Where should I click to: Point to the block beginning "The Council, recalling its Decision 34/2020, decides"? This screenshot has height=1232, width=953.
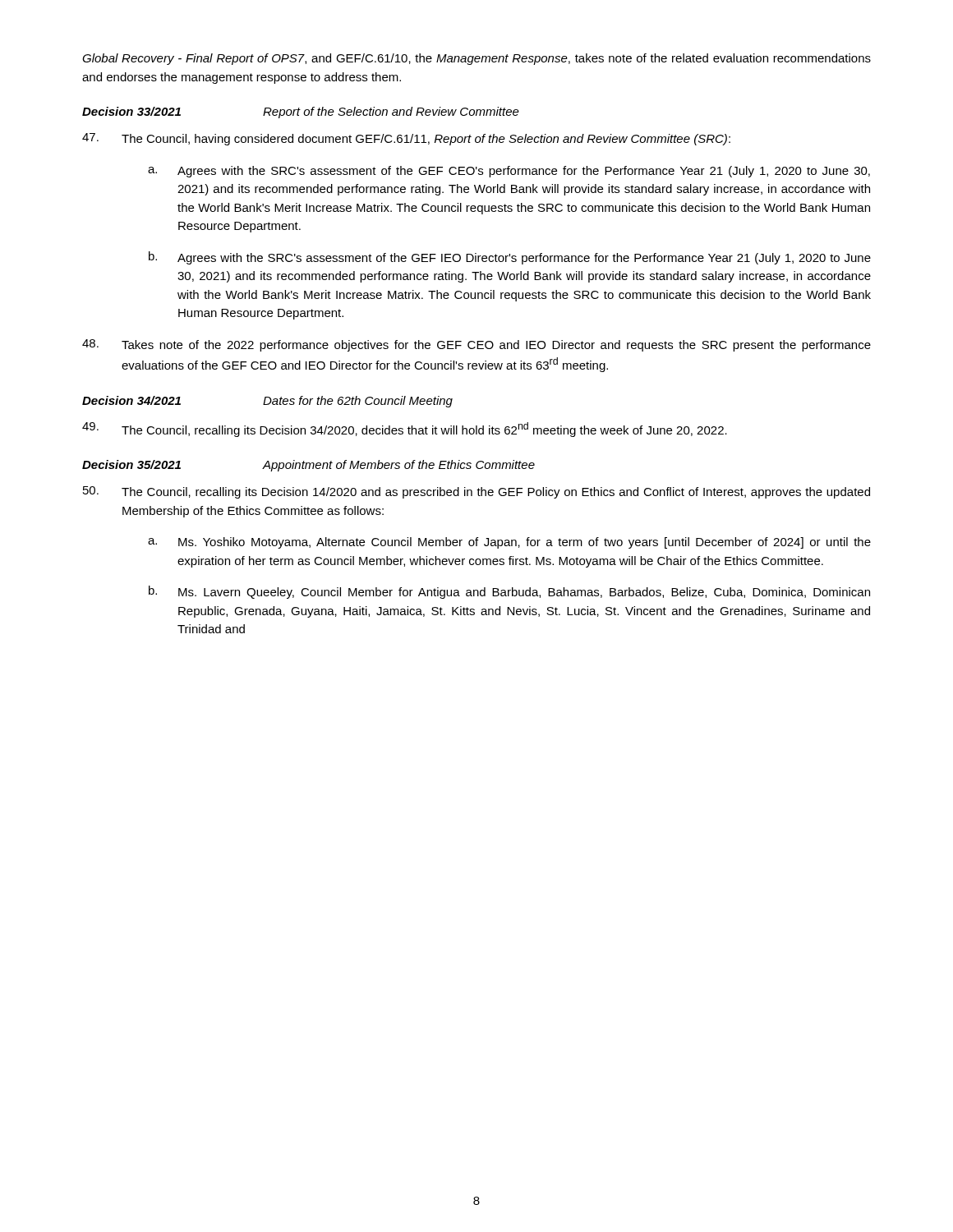[x=476, y=429]
